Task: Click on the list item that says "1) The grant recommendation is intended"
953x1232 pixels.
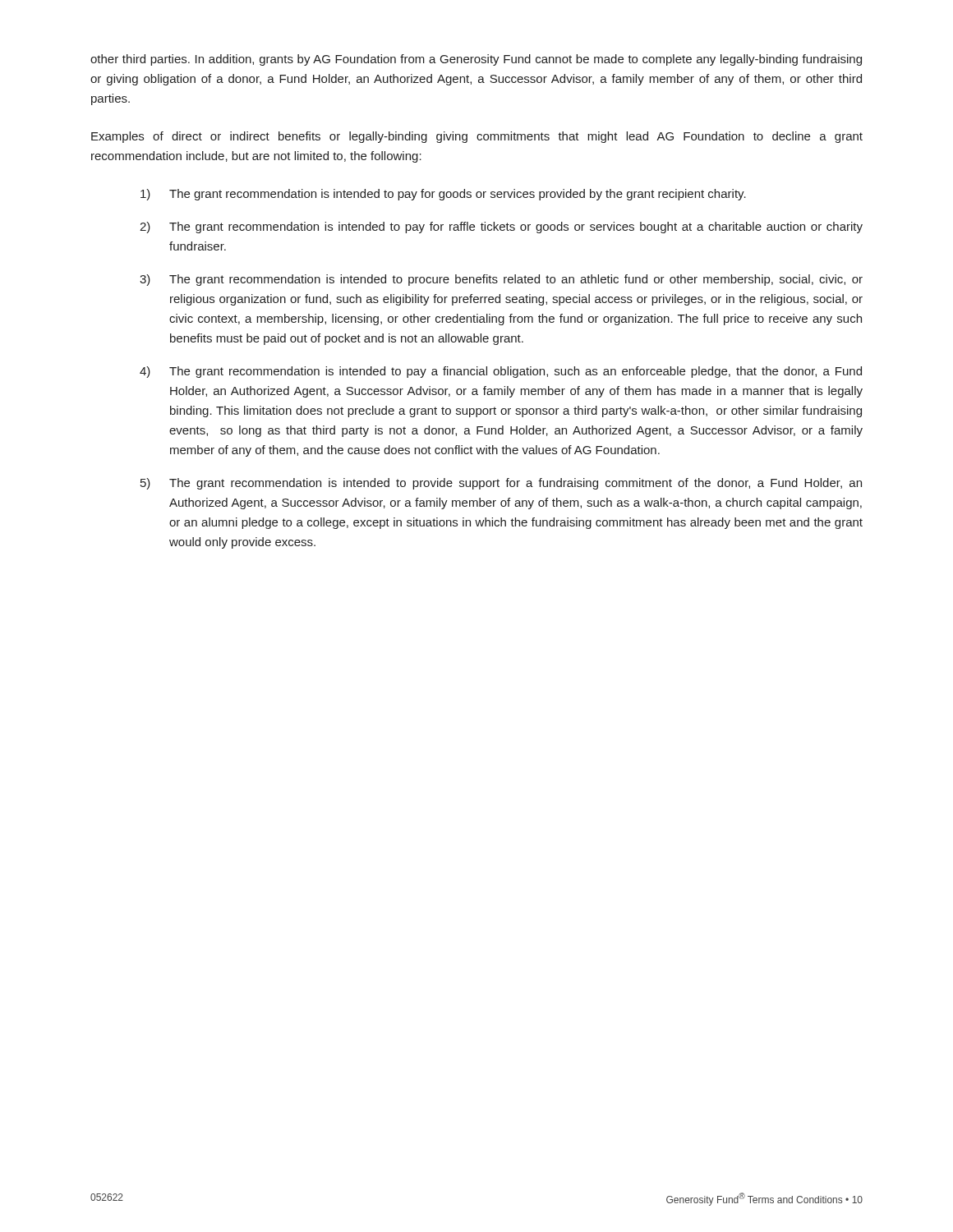Action: pos(501,194)
